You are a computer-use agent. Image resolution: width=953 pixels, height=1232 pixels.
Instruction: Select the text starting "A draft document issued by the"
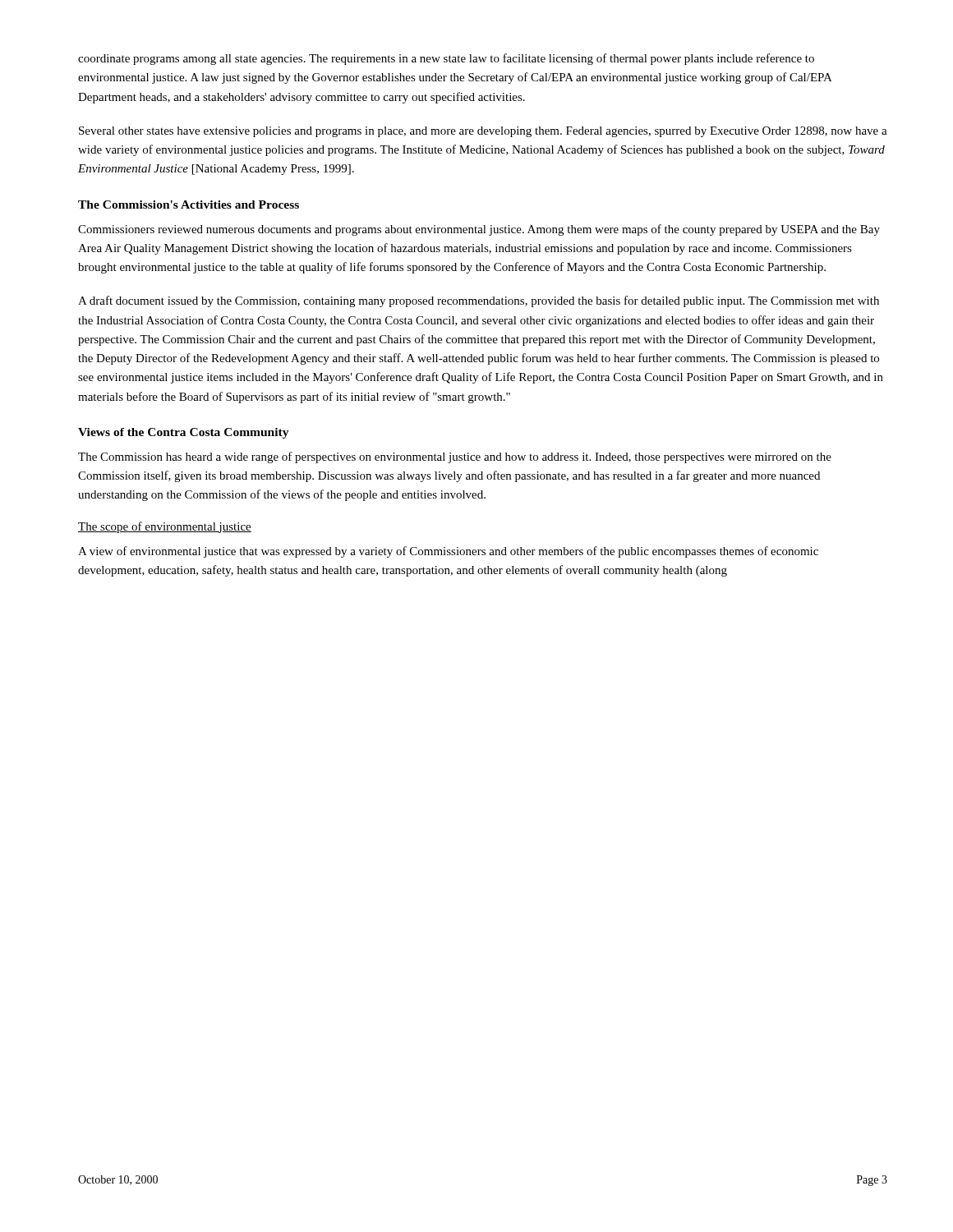click(481, 349)
